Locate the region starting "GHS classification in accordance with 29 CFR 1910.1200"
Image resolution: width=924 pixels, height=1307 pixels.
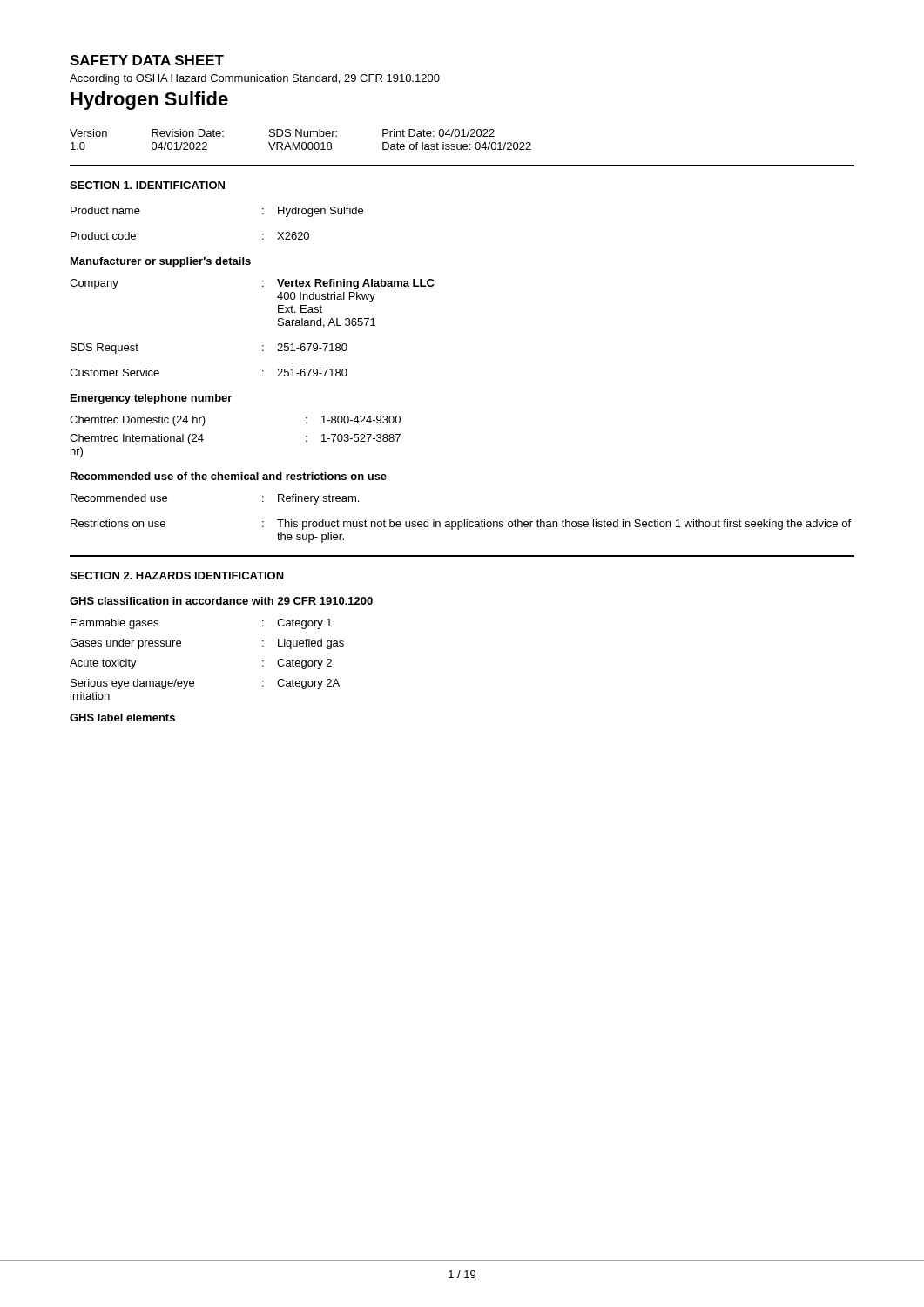click(221, 601)
